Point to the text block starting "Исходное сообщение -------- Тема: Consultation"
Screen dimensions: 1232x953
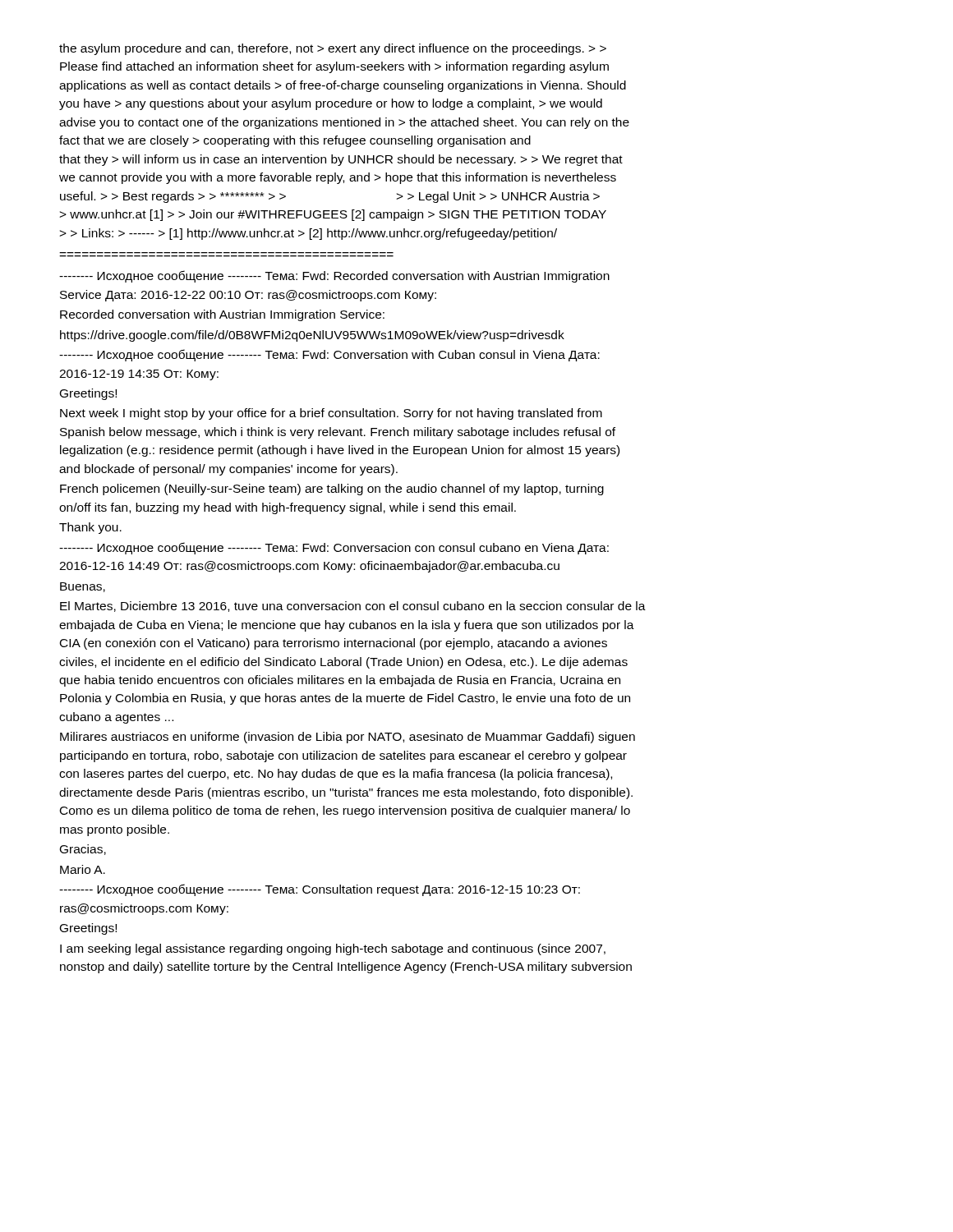point(320,898)
